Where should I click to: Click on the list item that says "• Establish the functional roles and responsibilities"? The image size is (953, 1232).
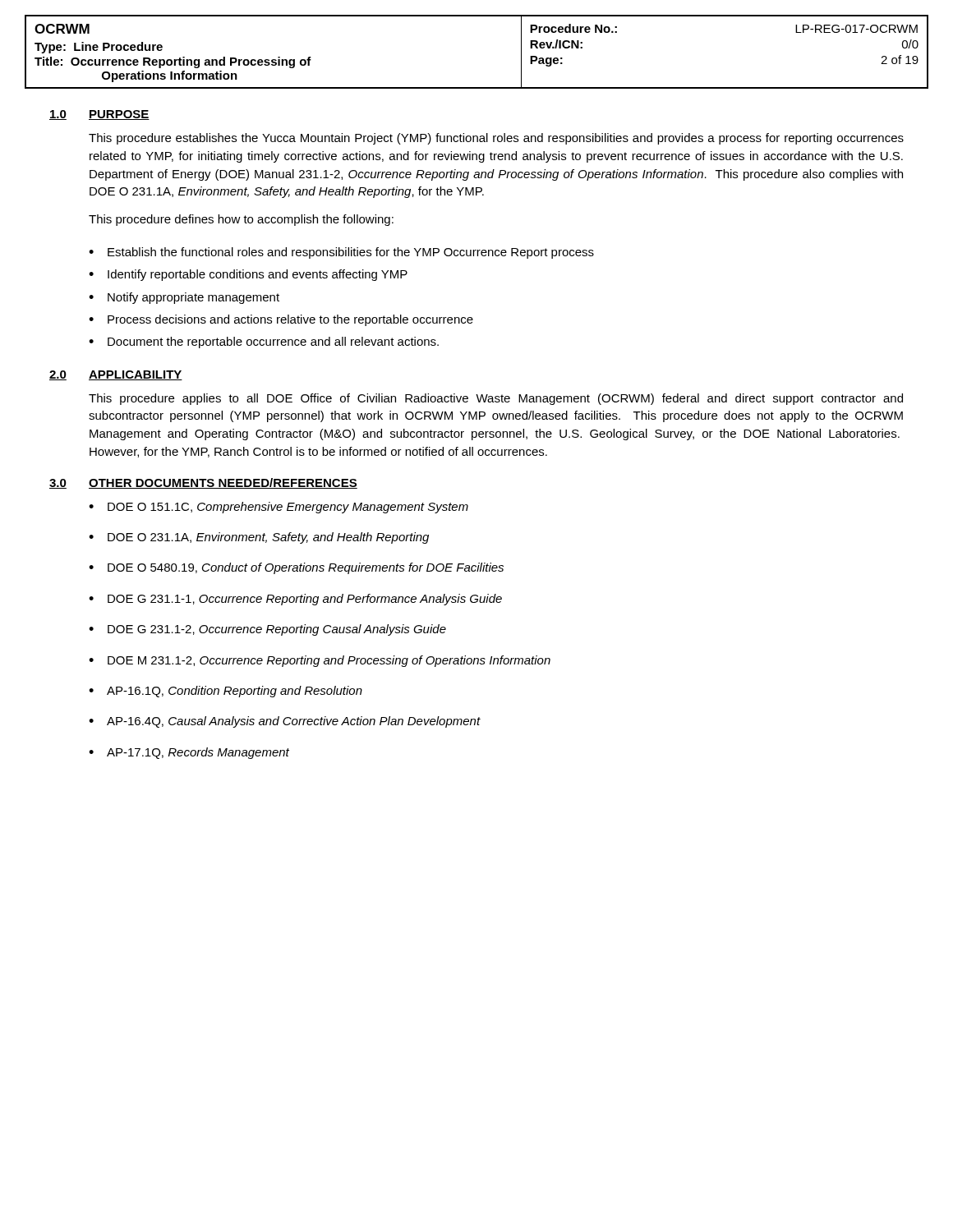pyautogui.click(x=496, y=253)
